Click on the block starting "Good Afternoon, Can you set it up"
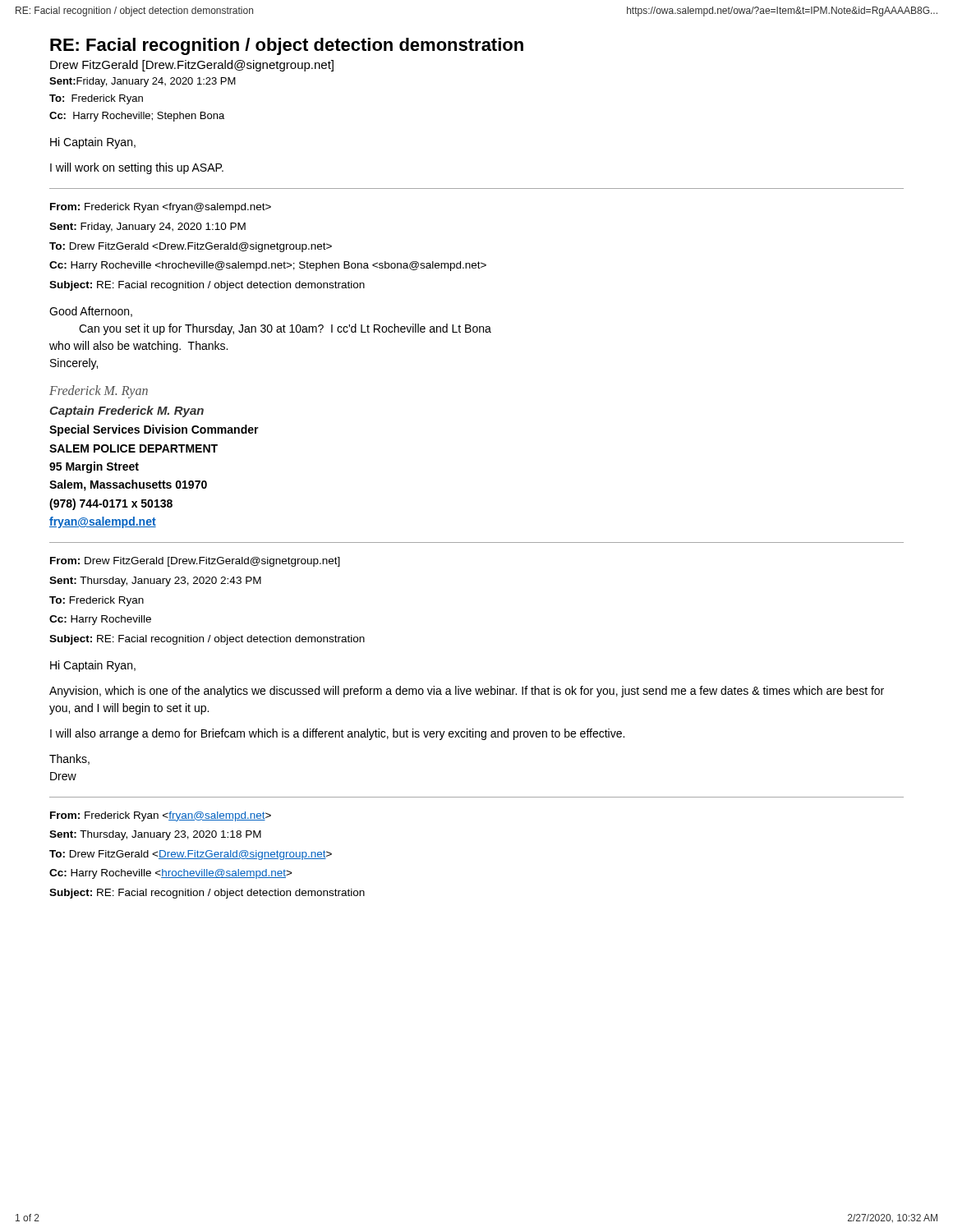Screen dimensions: 1232x953 pyautogui.click(x=270, y=337)
